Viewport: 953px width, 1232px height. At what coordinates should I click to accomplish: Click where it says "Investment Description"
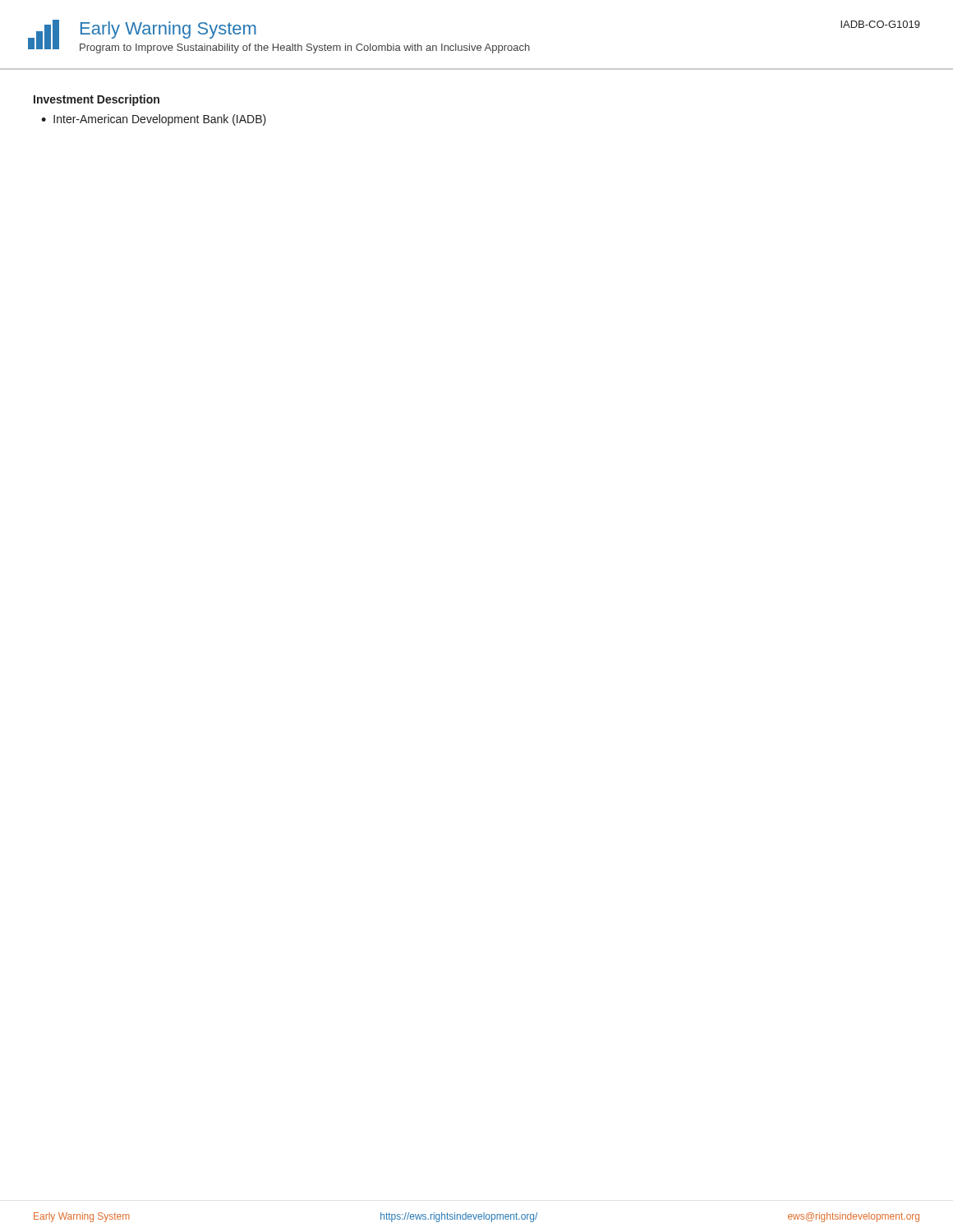click(x=96, y=99)
